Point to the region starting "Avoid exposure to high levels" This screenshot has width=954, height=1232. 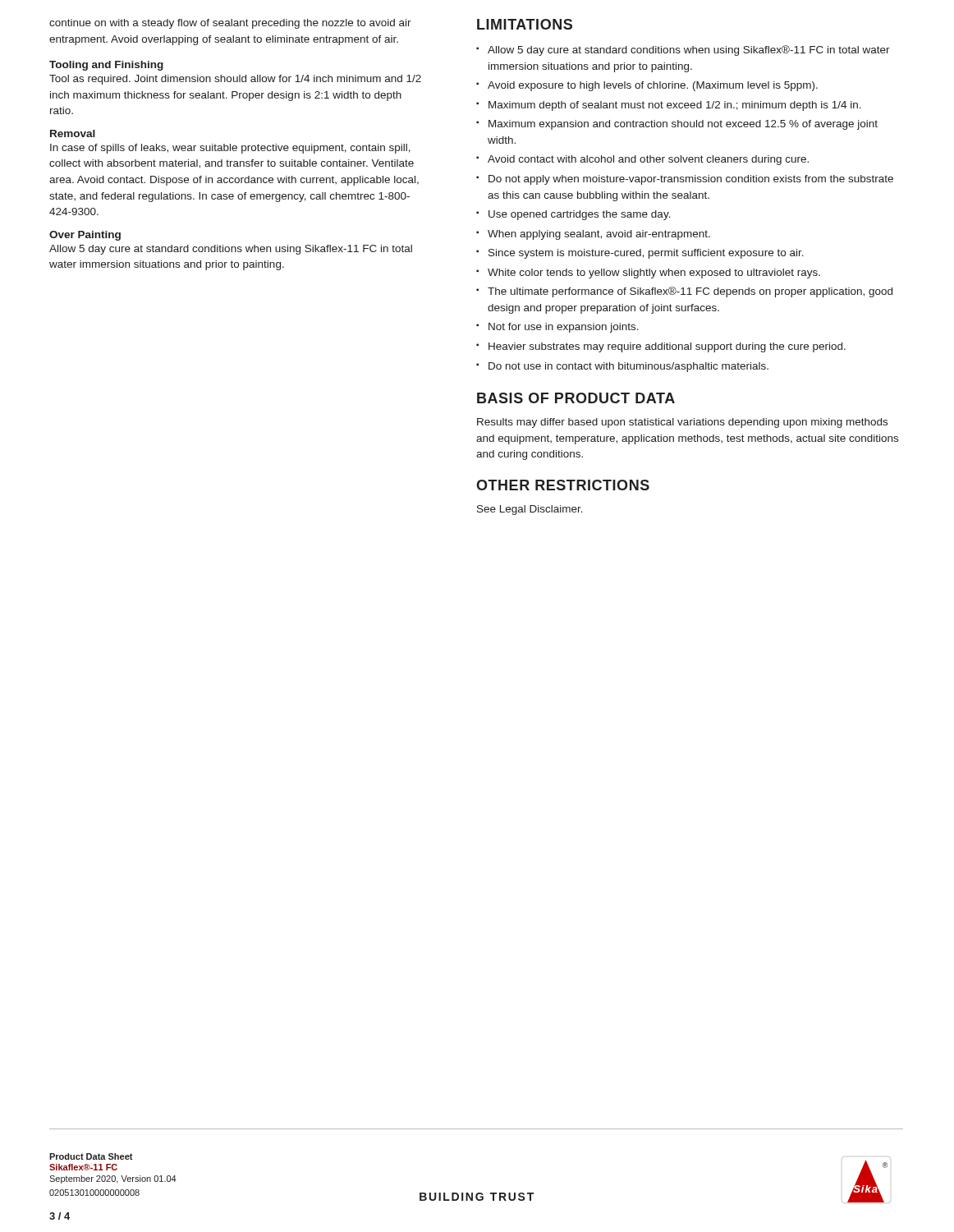click(690, 85)
